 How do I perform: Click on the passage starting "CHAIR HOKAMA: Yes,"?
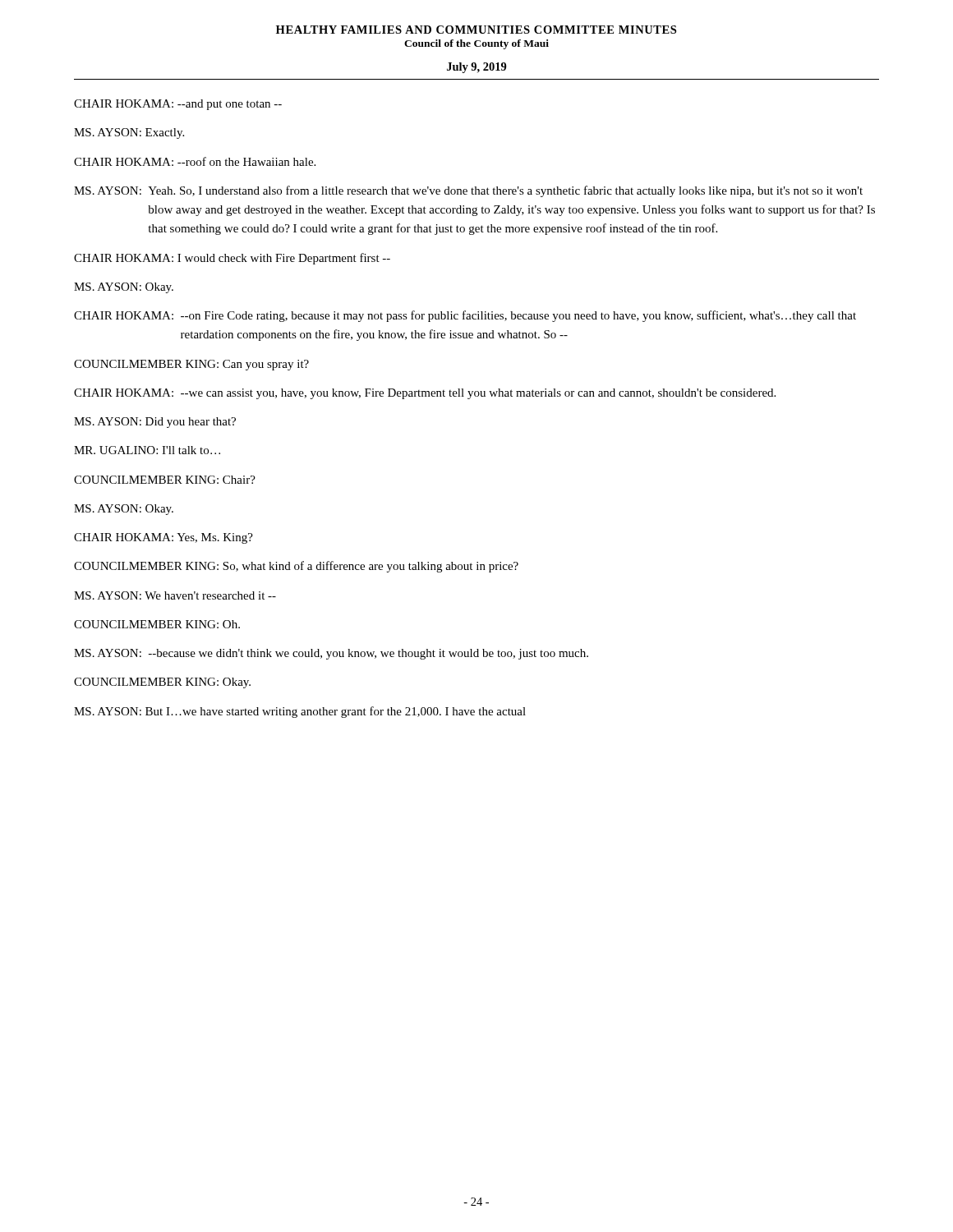(x=163, y=537)
